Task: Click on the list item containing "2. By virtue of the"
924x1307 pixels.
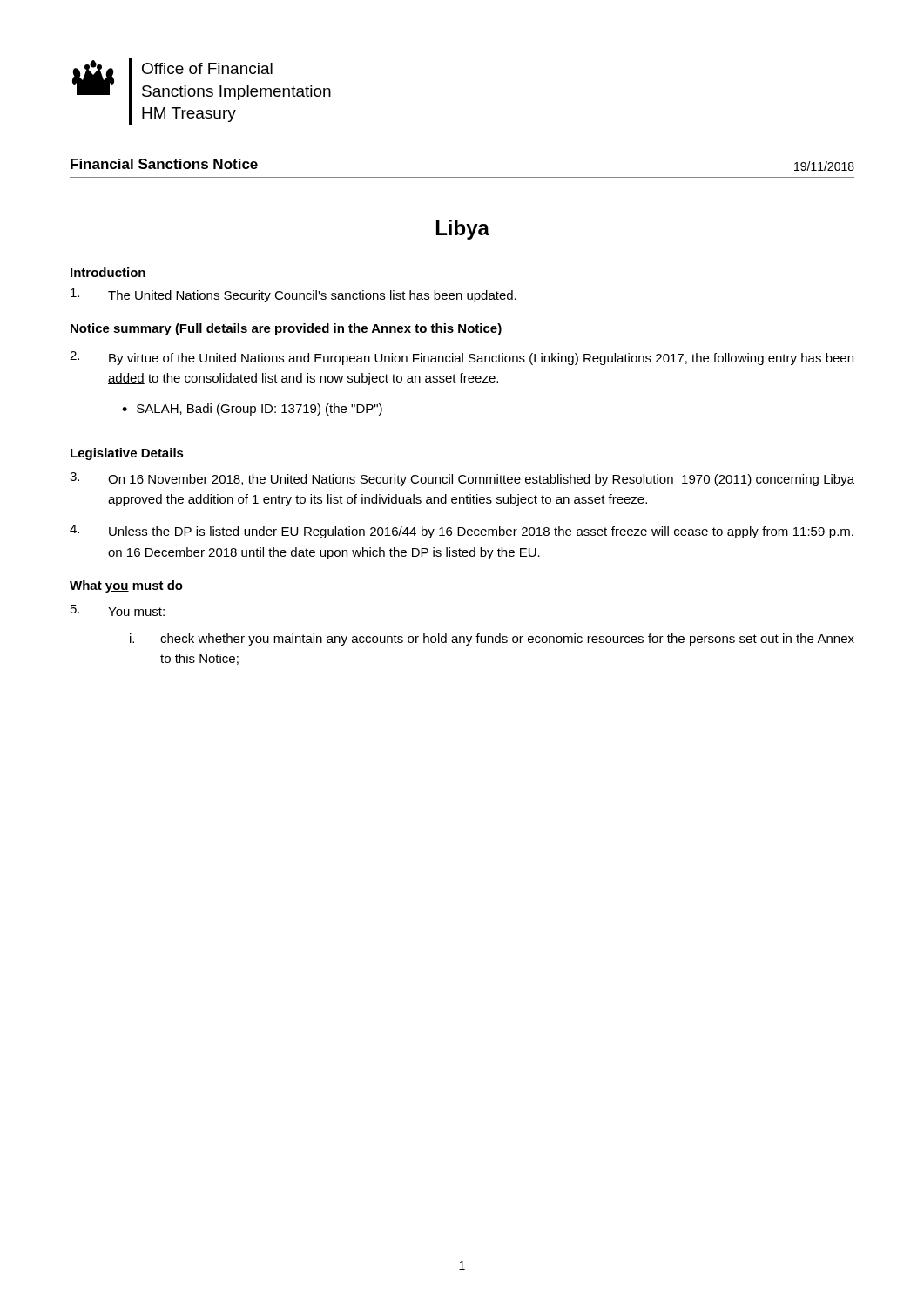Action: (x=462, y=389)
